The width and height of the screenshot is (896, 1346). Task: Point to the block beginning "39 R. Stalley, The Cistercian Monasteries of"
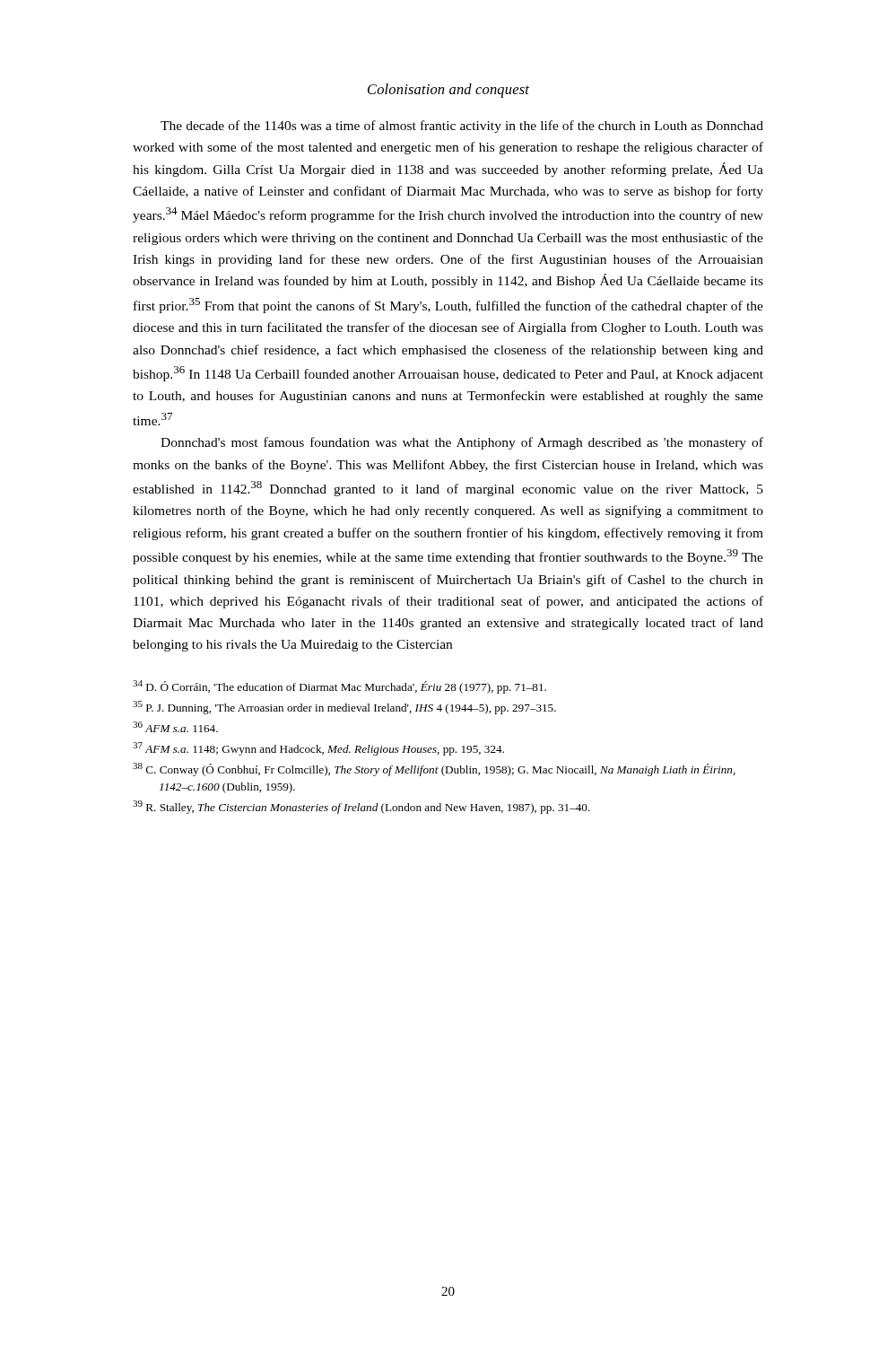pyautogui.click(x=362, y=806)
